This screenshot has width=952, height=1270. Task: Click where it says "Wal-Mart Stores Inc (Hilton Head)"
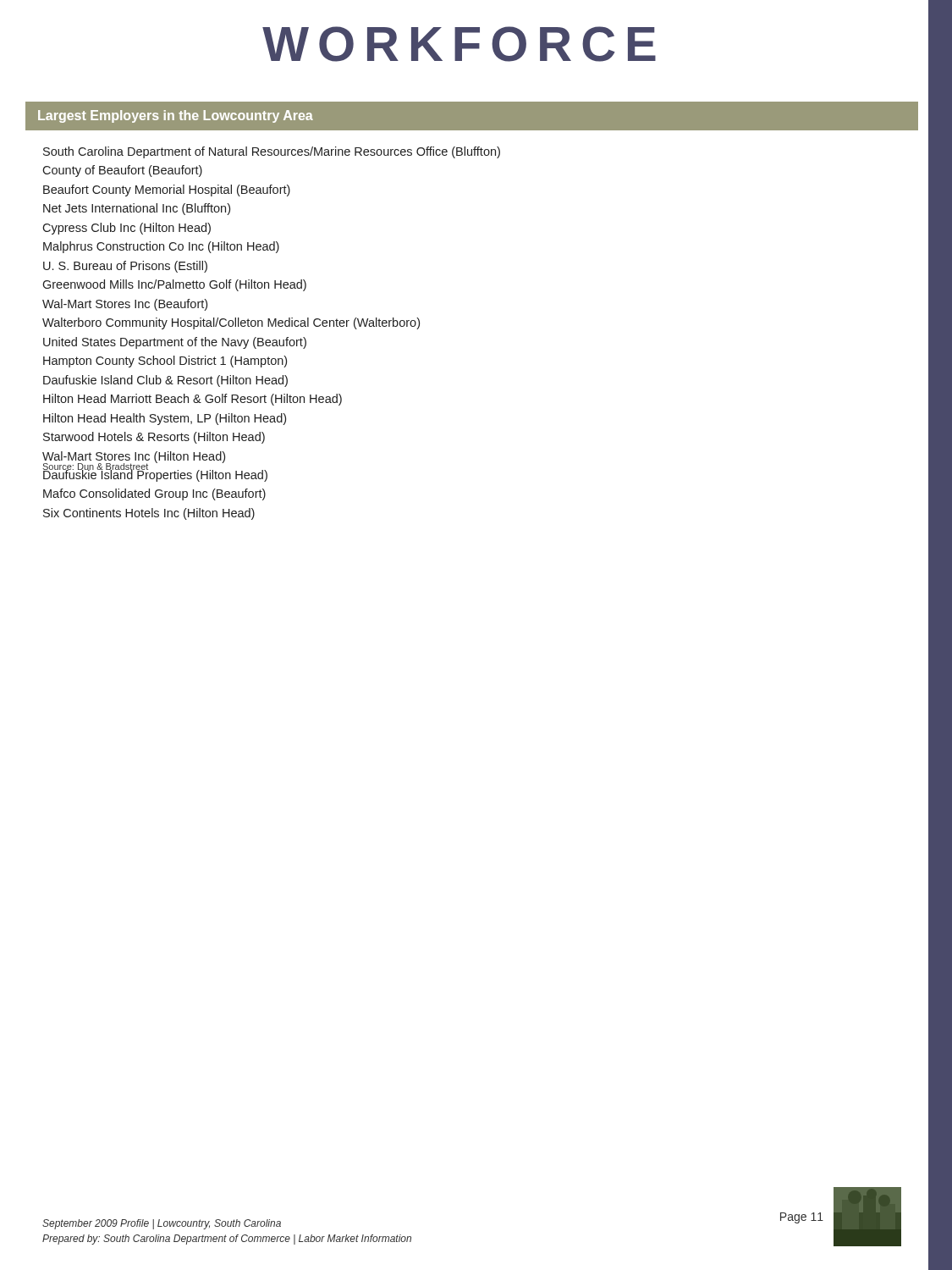click(134, 456)
